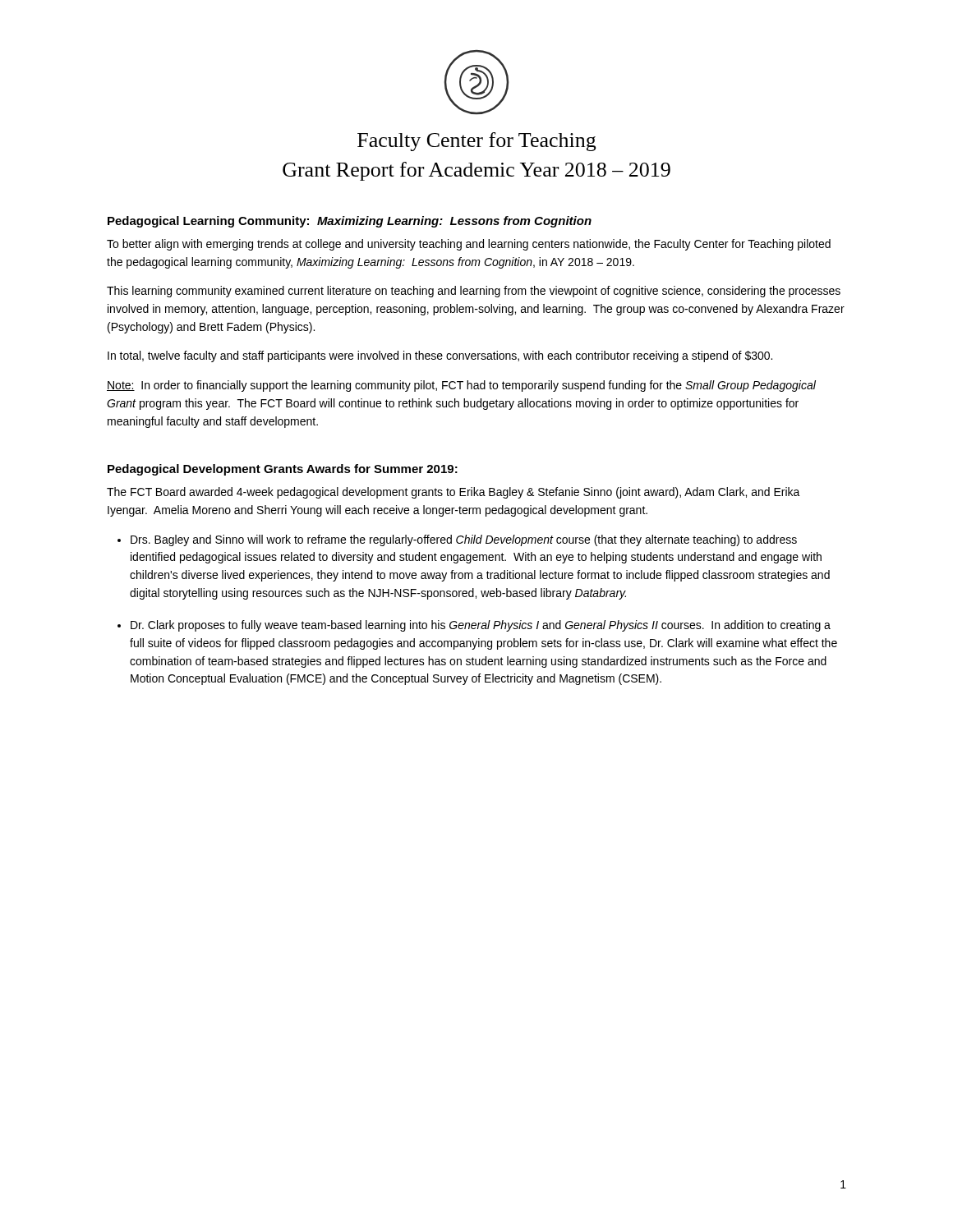
Task: Point to the passage starting "Grant Report for Academic"
Action: [476, 170]
